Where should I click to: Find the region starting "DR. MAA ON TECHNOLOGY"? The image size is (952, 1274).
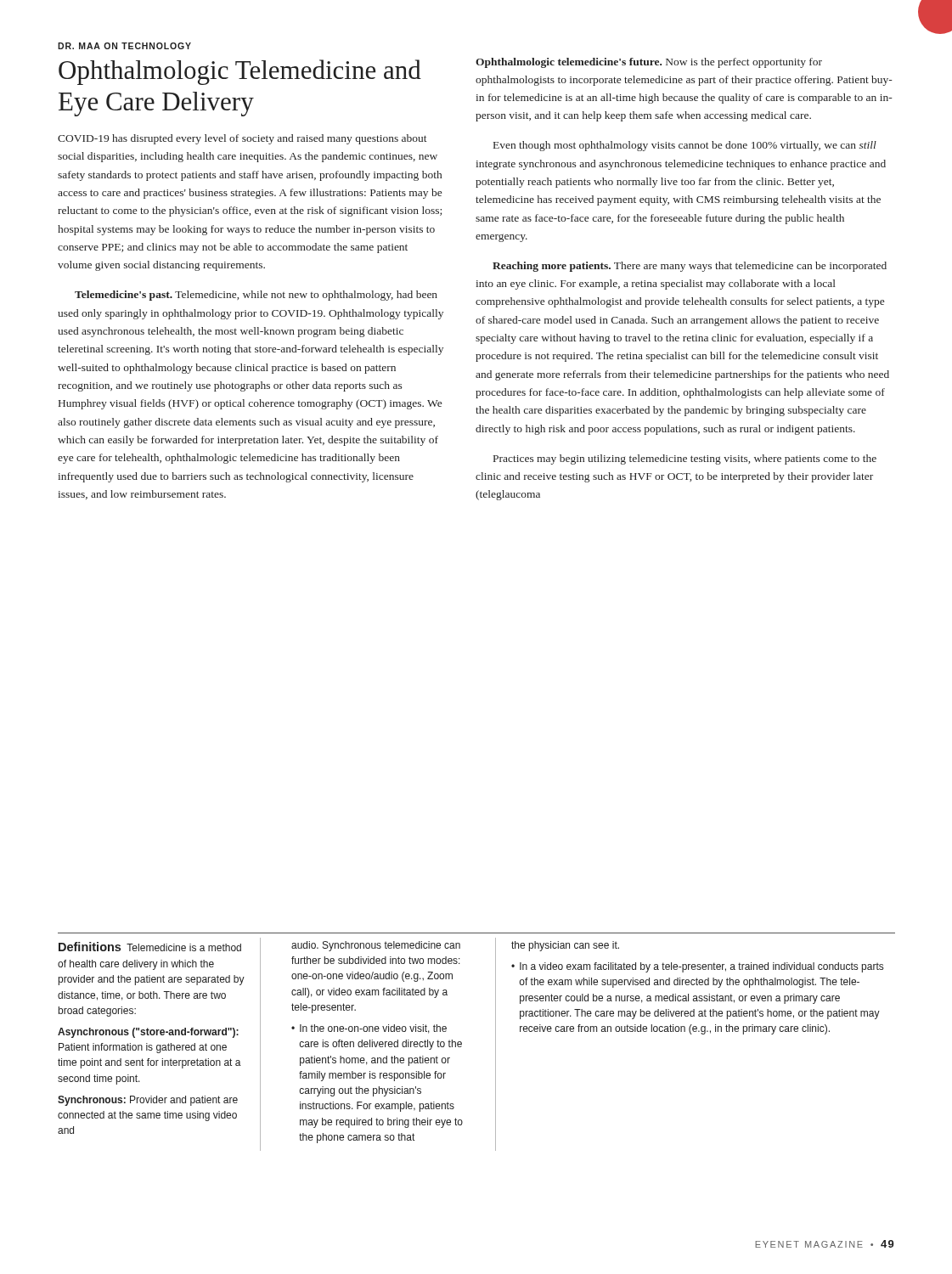(x=125, y=46)
